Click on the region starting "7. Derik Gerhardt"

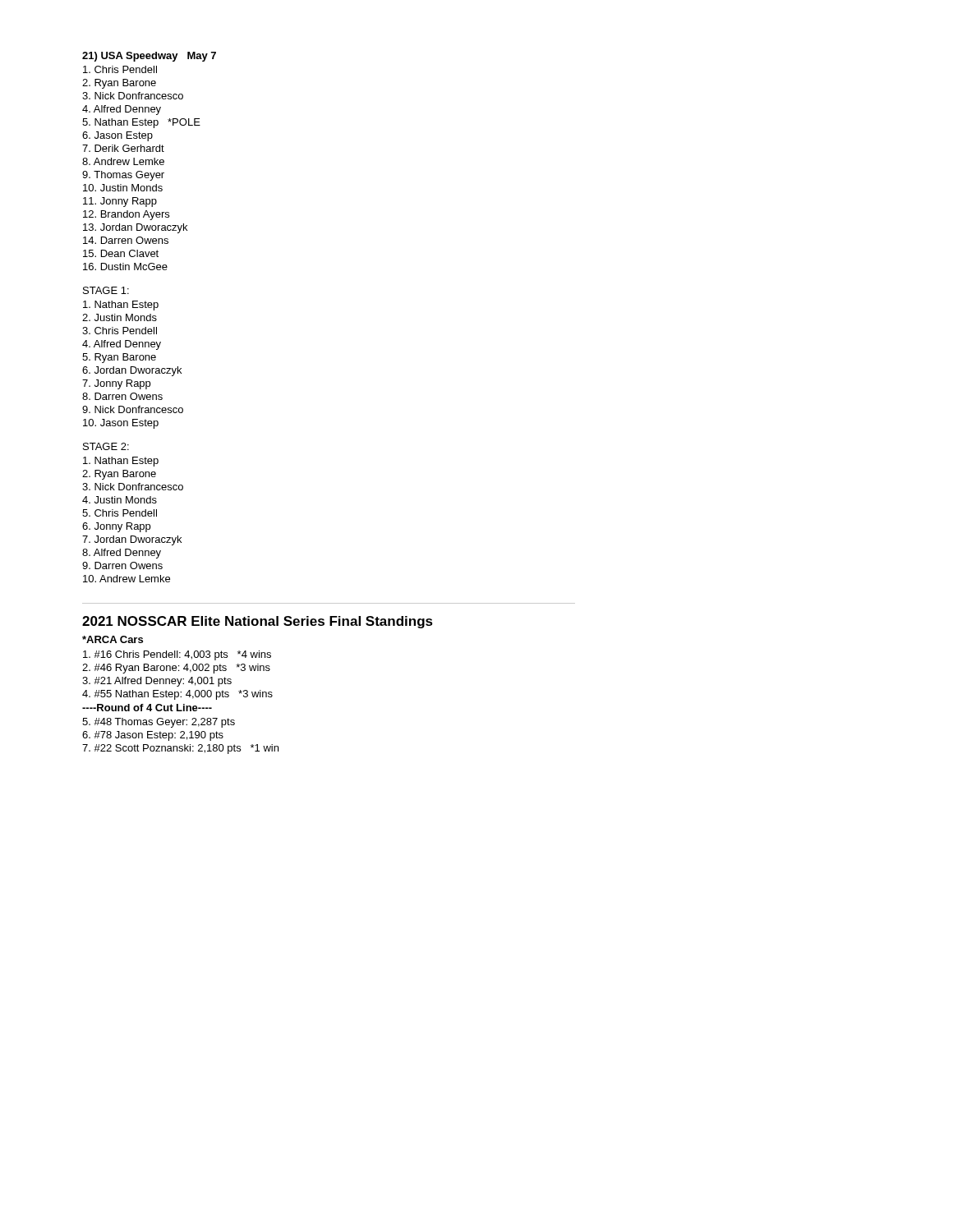point(123,148)
